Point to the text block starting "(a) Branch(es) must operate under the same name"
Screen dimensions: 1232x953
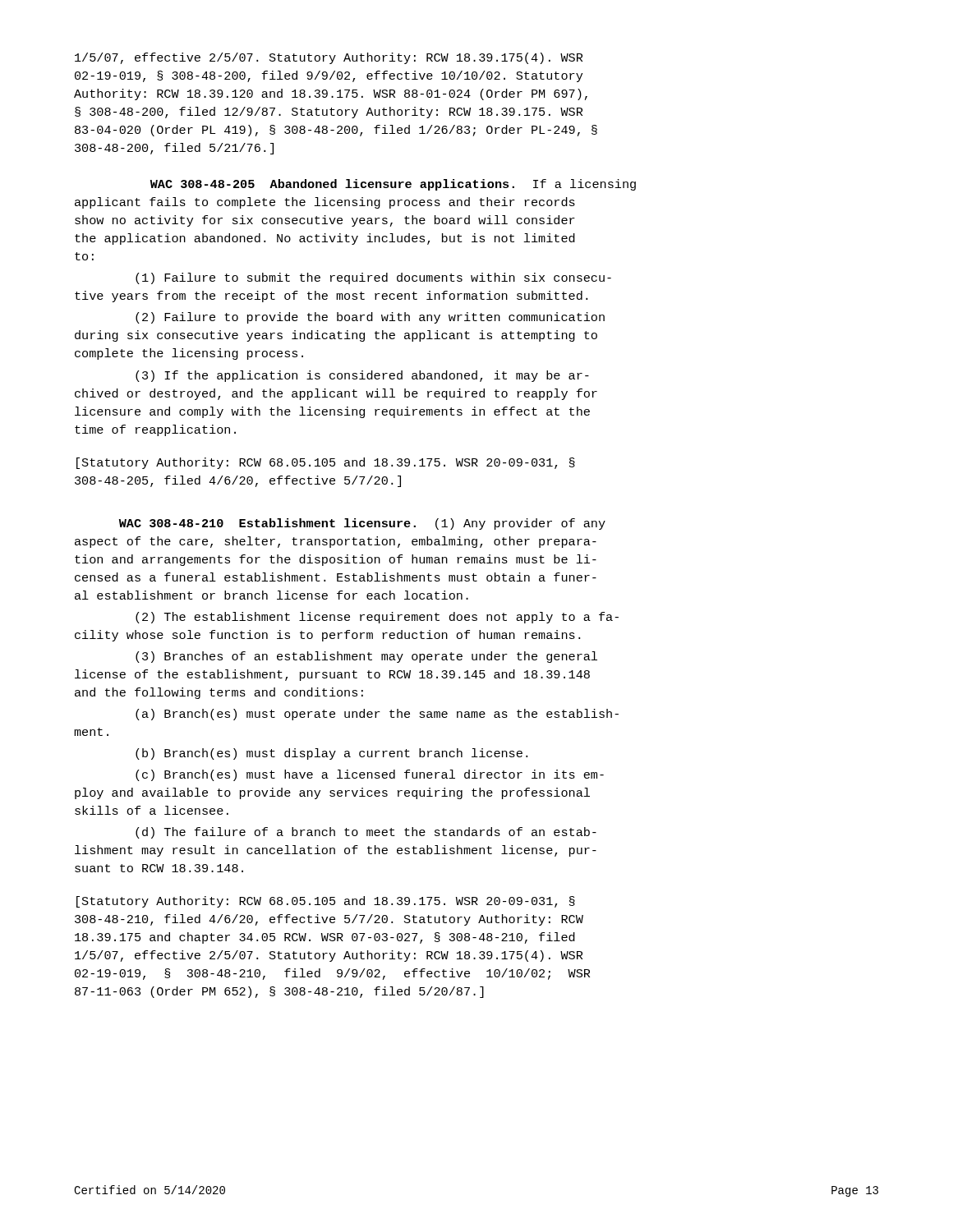[x=347, y=724]
